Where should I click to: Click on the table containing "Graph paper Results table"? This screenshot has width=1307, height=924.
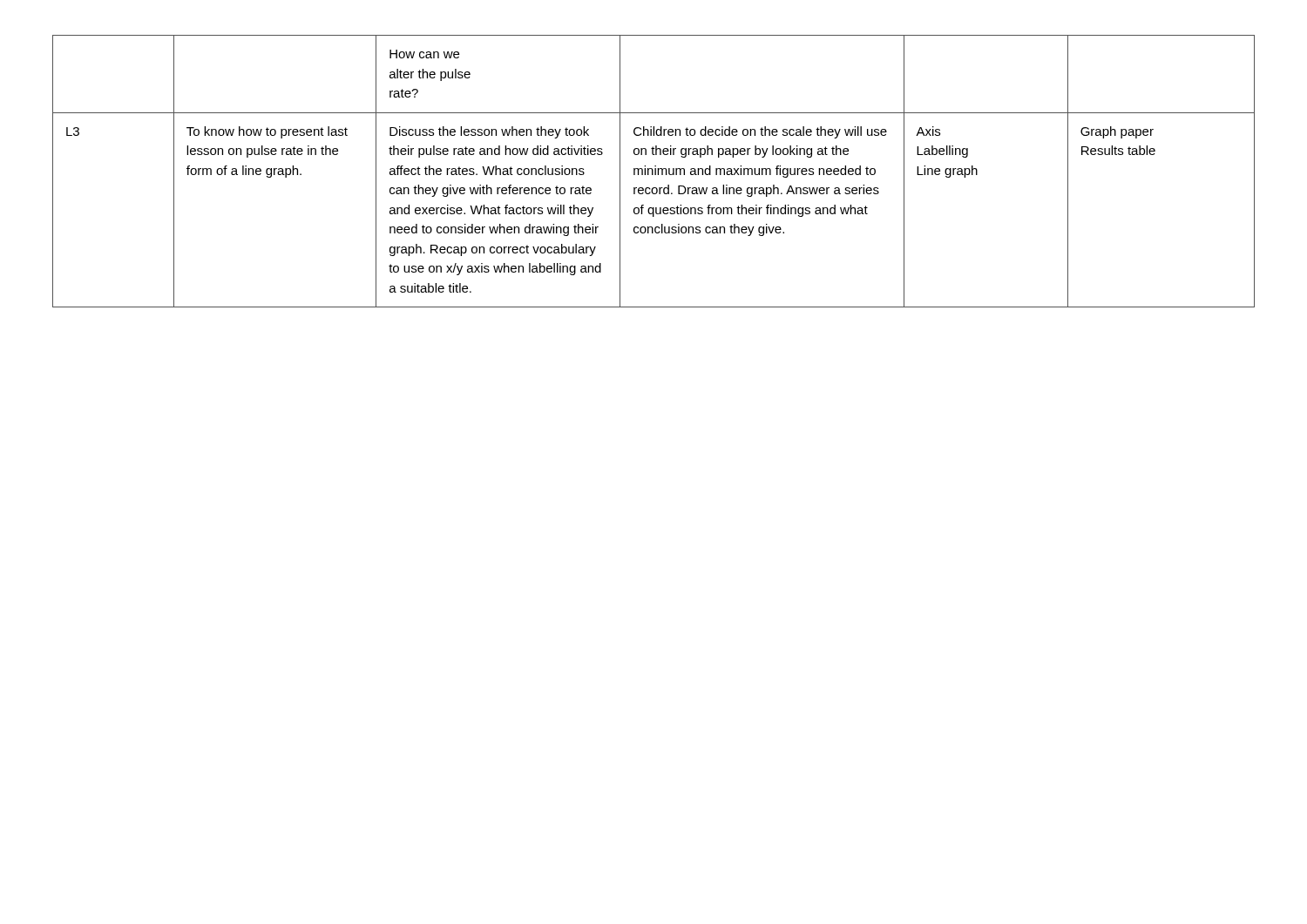[x=654, y=171]
